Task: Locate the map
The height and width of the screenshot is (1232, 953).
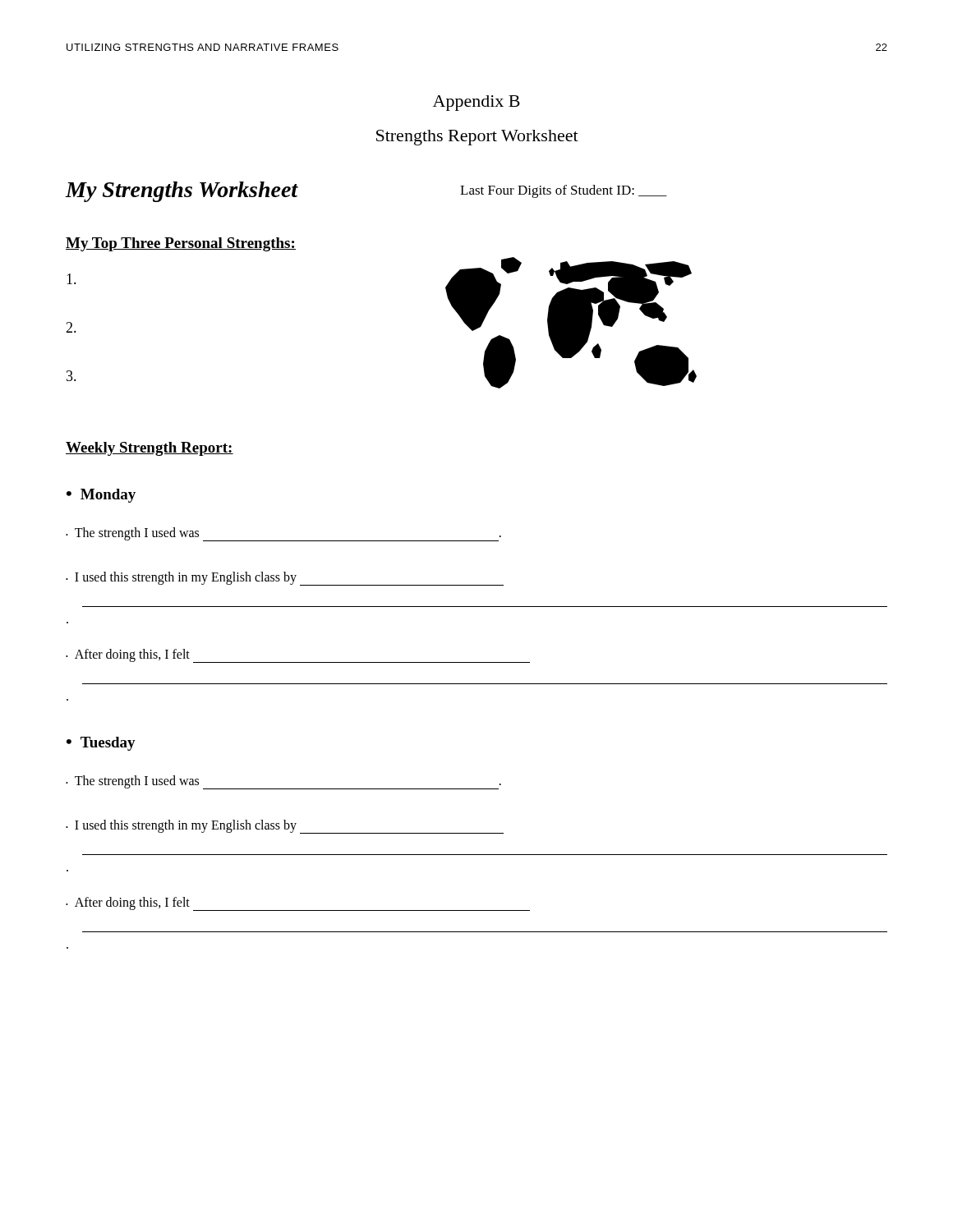Action: click(567, 335)
